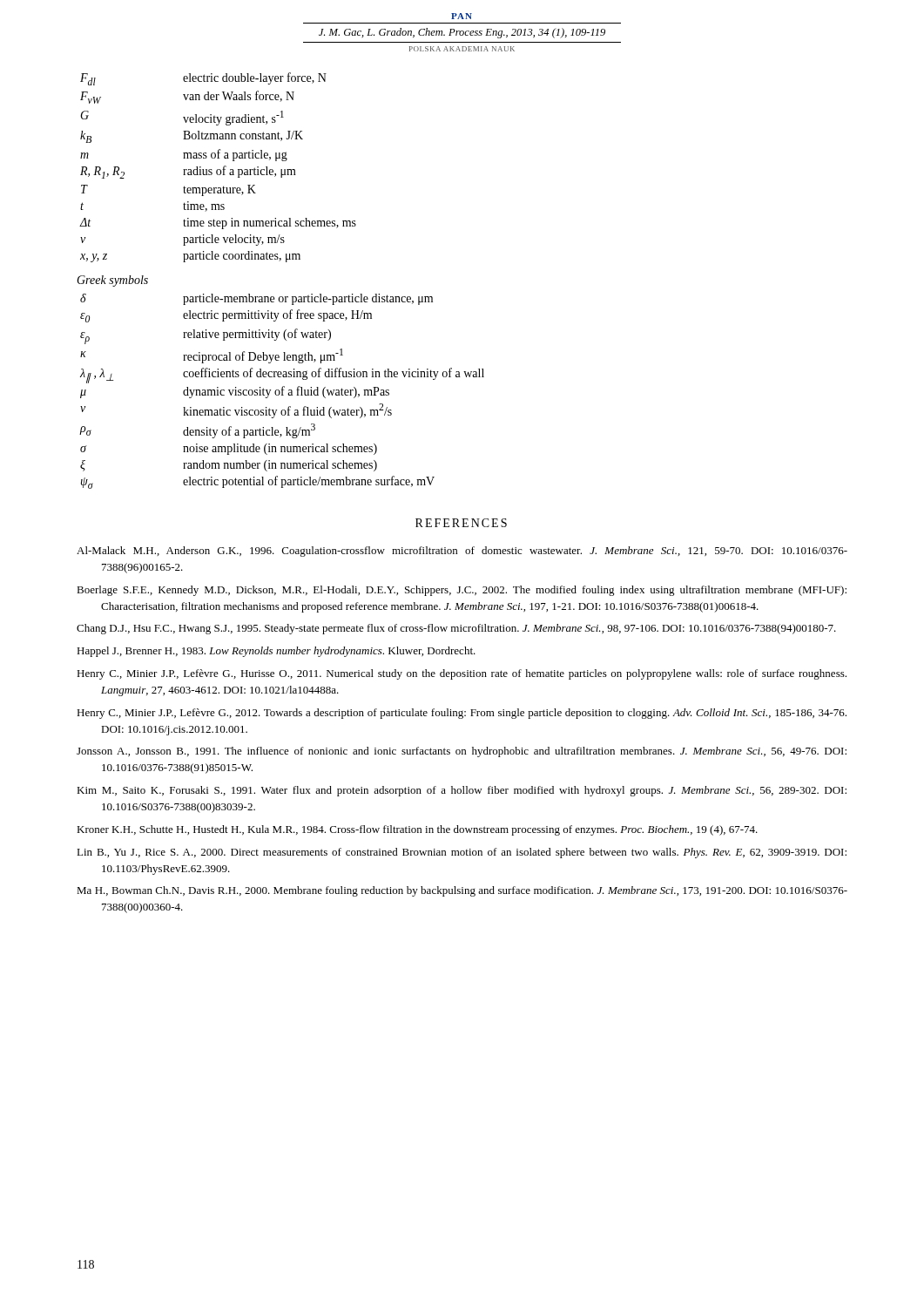Click the passage that begins "Chang D.J., Hsu F.C., Hwang S.J.,"
This screenshot has height=1307, width=924.
(456, 628)
